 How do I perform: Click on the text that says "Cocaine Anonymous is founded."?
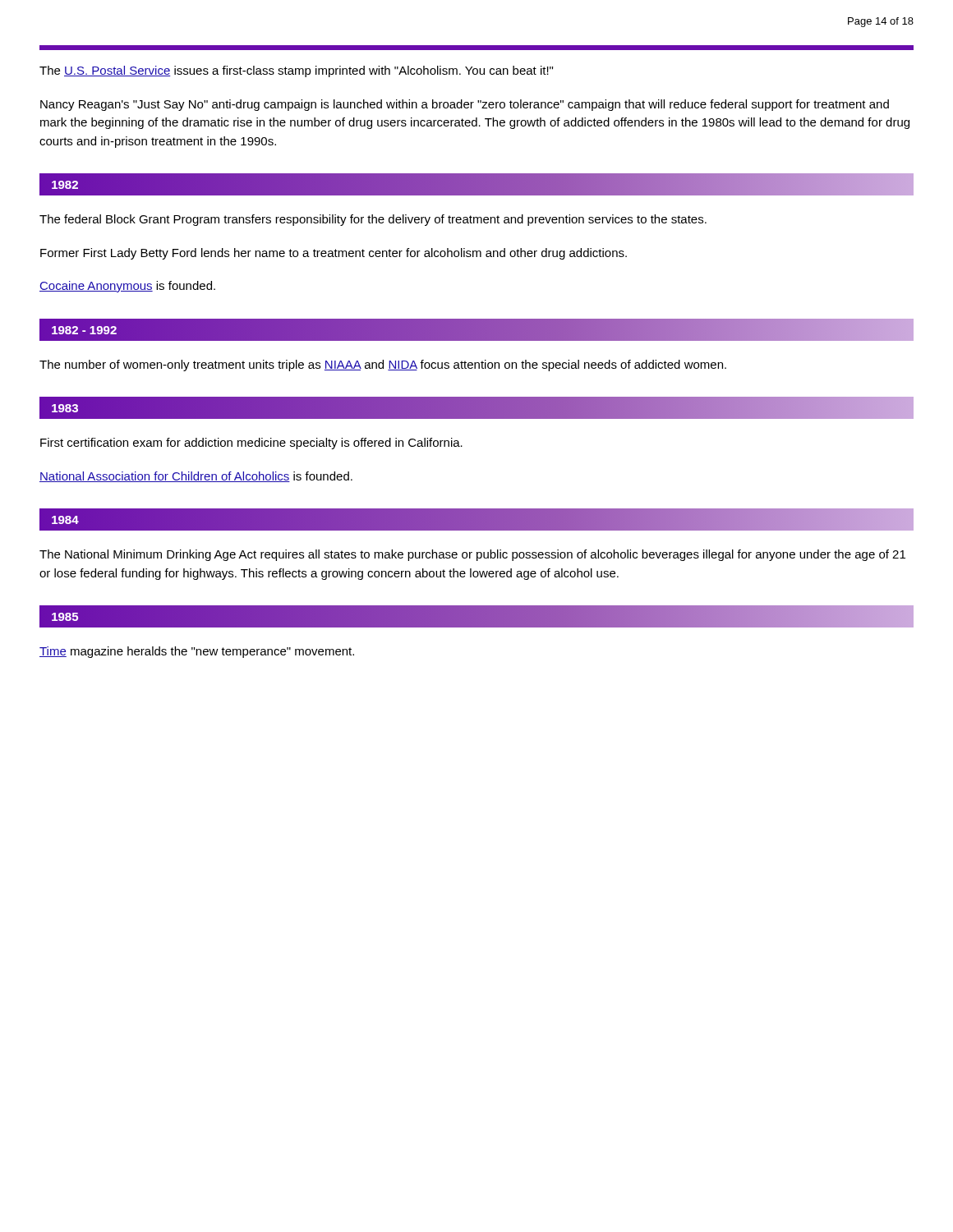[128, 285]
